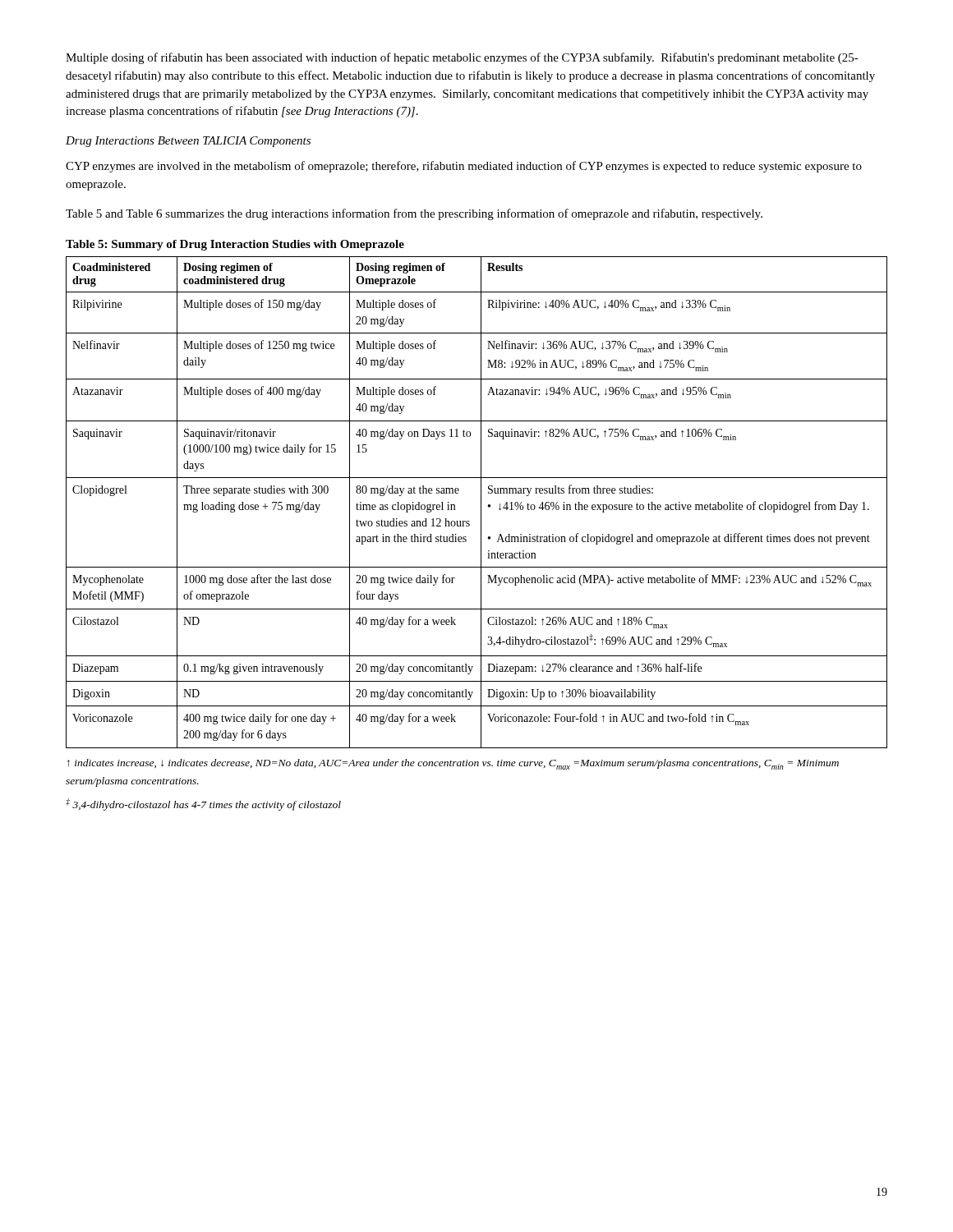The height and width of the screenshot is (1232, 953).
Task: Find the section header
Action: pos(188,140)
